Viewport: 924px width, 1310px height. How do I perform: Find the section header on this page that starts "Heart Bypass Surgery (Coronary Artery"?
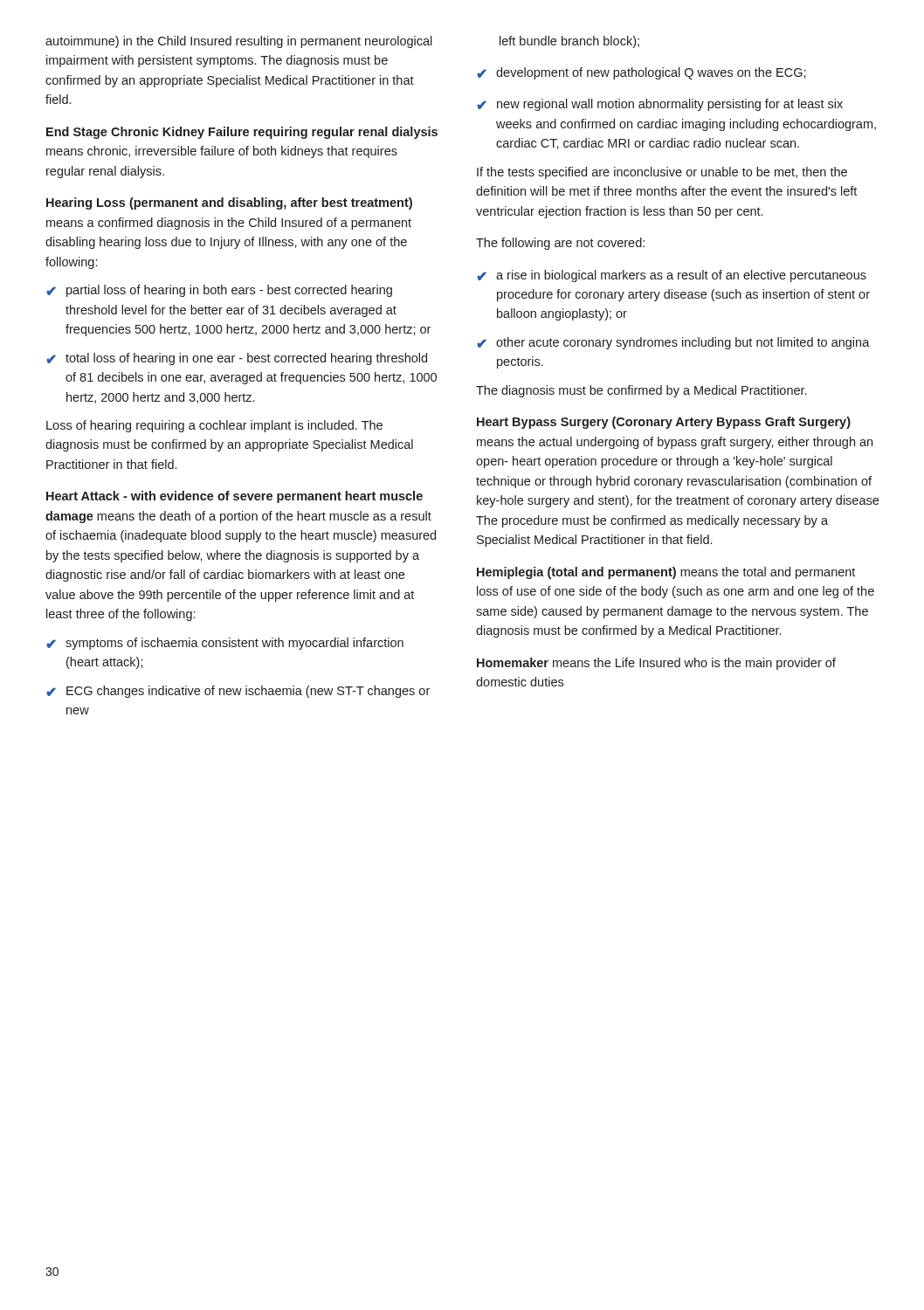point(678,481)
